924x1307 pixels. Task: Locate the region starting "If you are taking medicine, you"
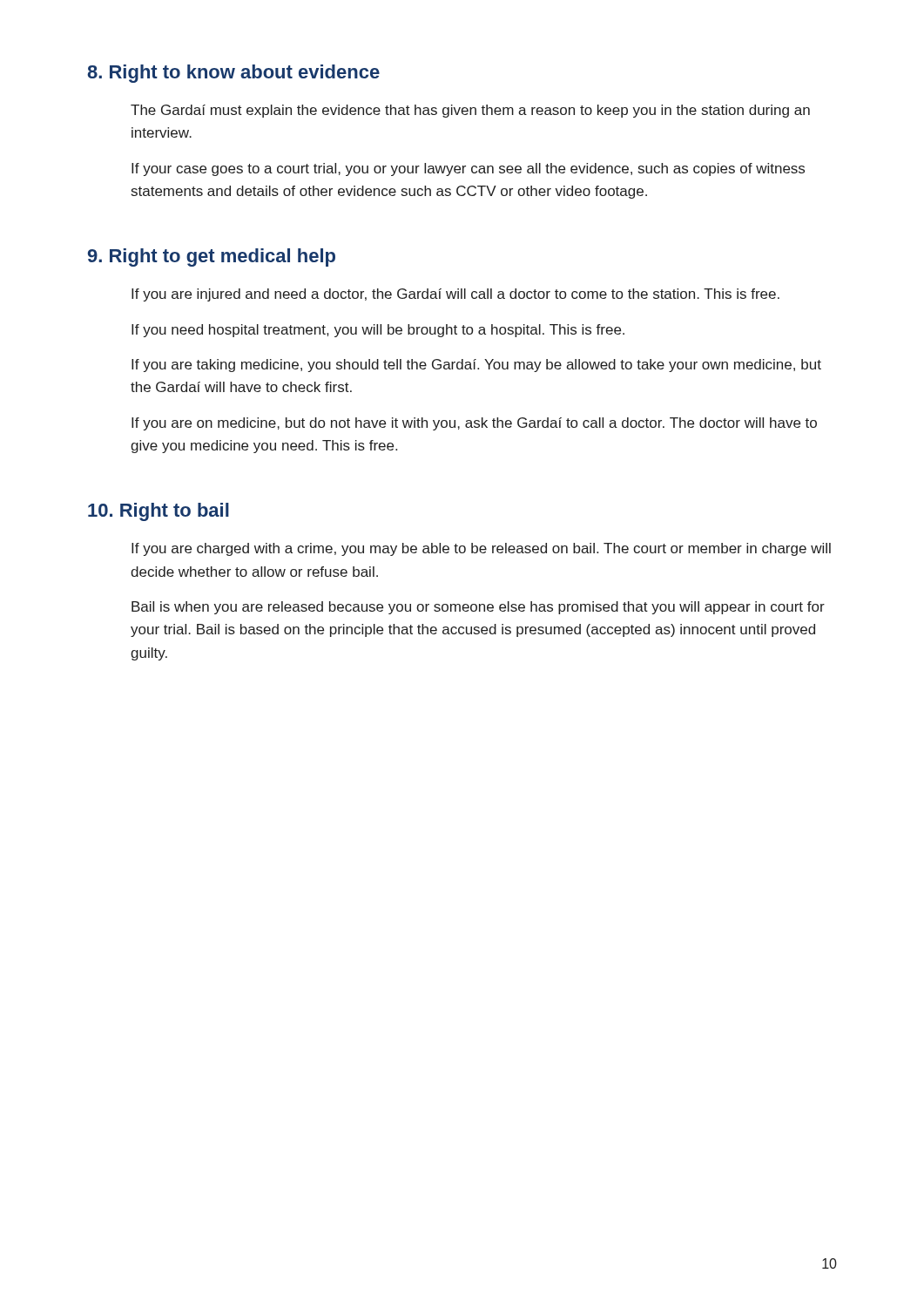[476, 376]
